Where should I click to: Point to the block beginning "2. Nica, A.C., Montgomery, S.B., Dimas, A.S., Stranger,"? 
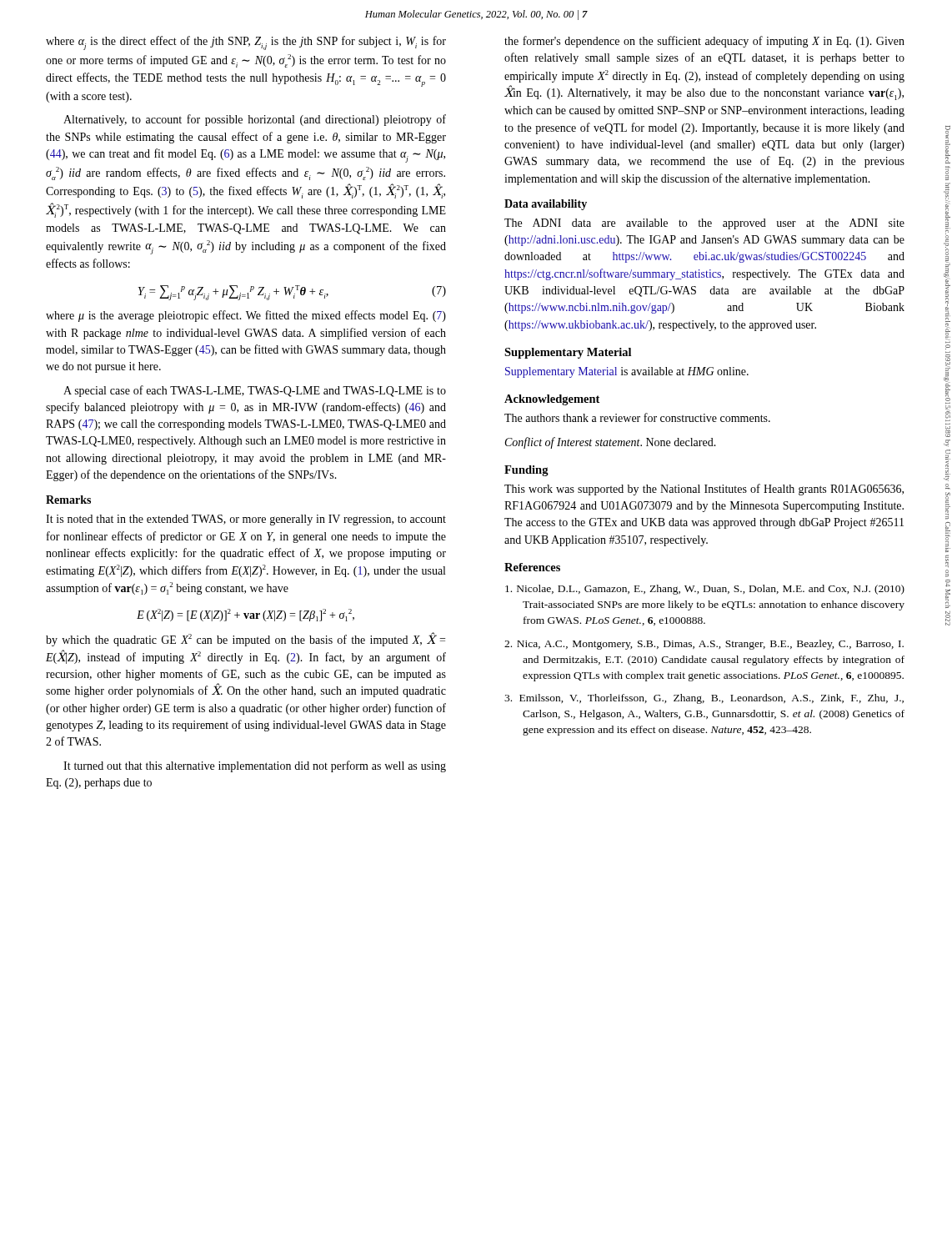click(x=704, y=659)
